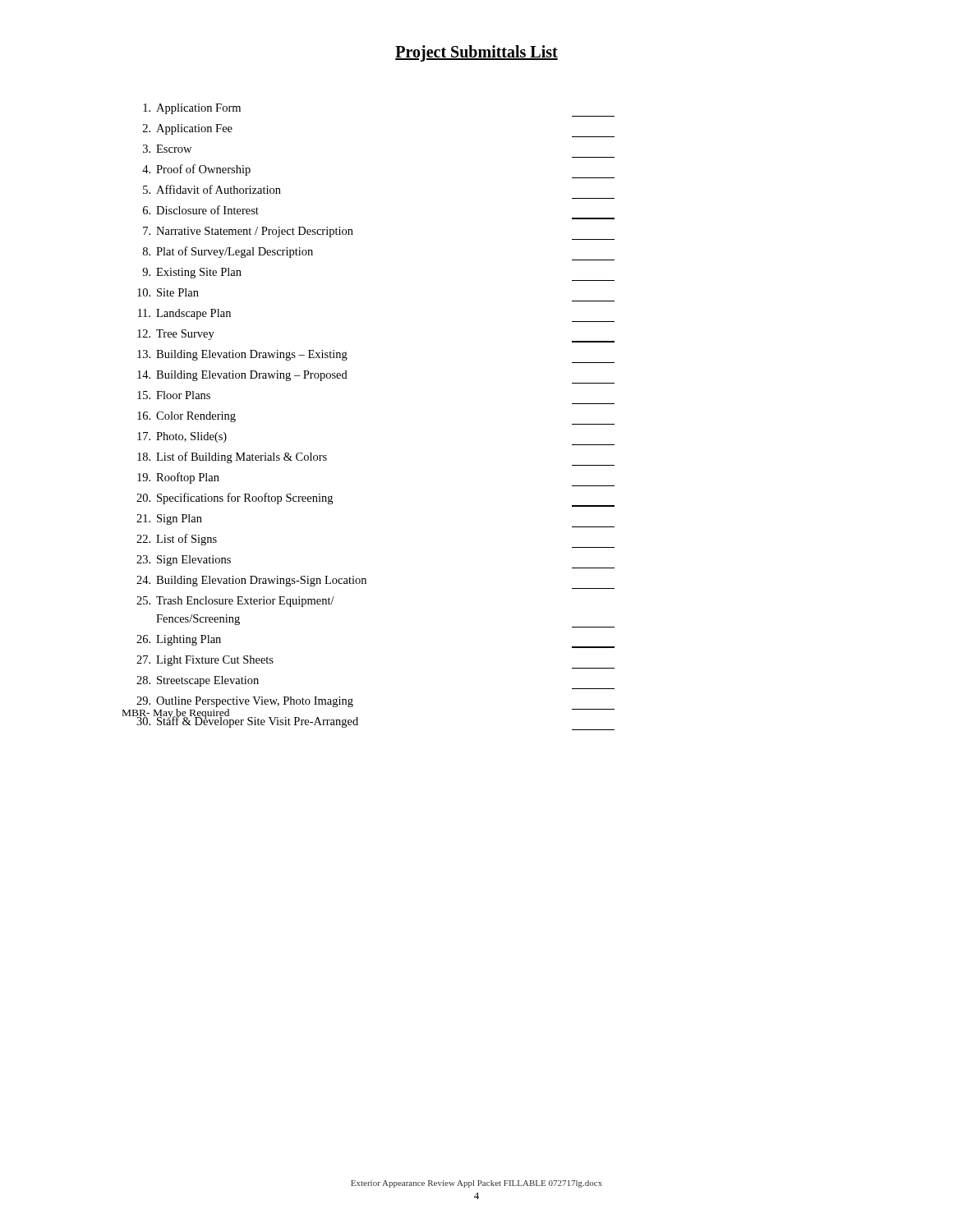This screenshot has width=953, height=1232.
Task: Locate the element starting "30. Staff &"
Action: pos(368,721)
